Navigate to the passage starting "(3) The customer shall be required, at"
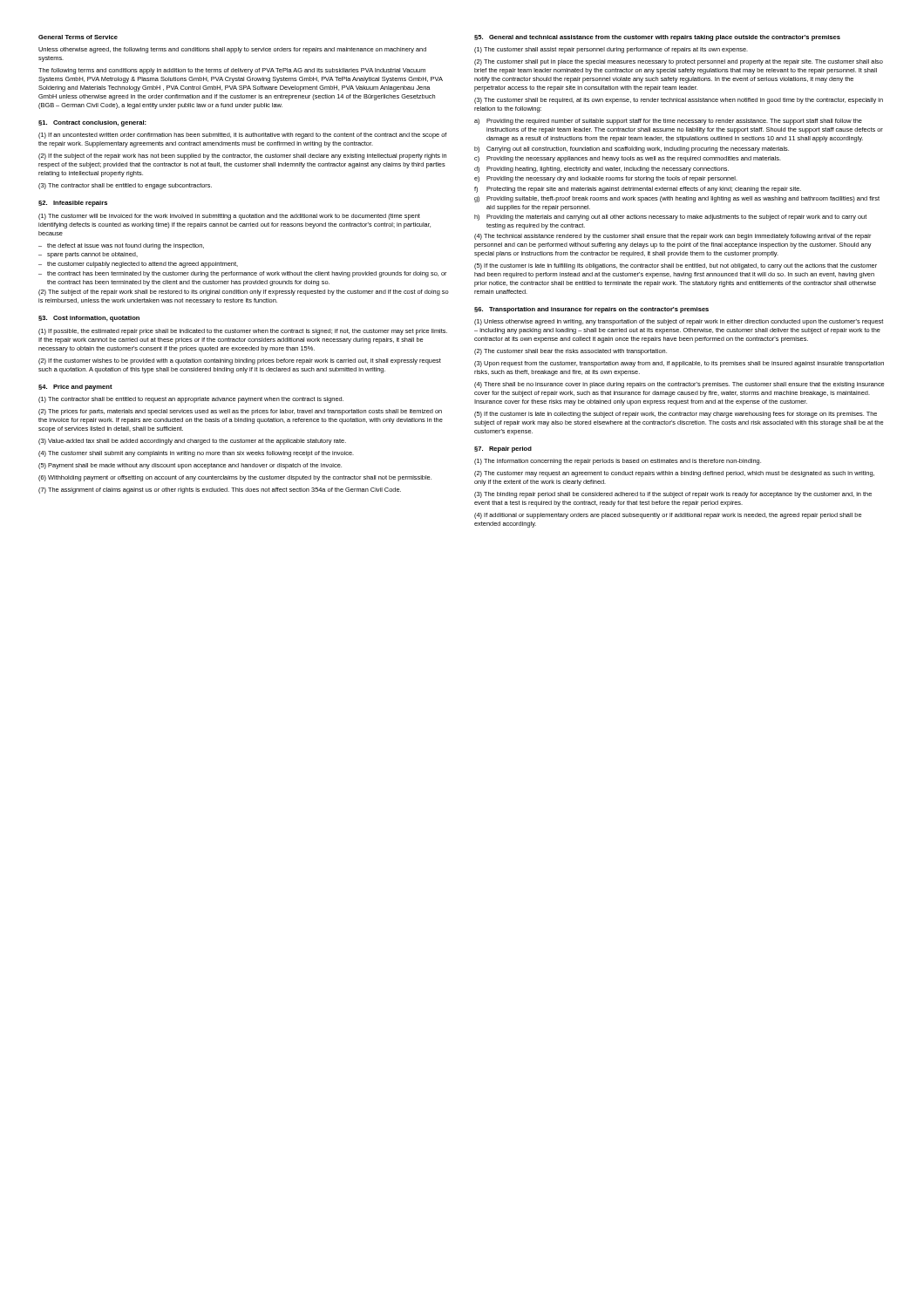924x1308 pixels. pos(680,105)
